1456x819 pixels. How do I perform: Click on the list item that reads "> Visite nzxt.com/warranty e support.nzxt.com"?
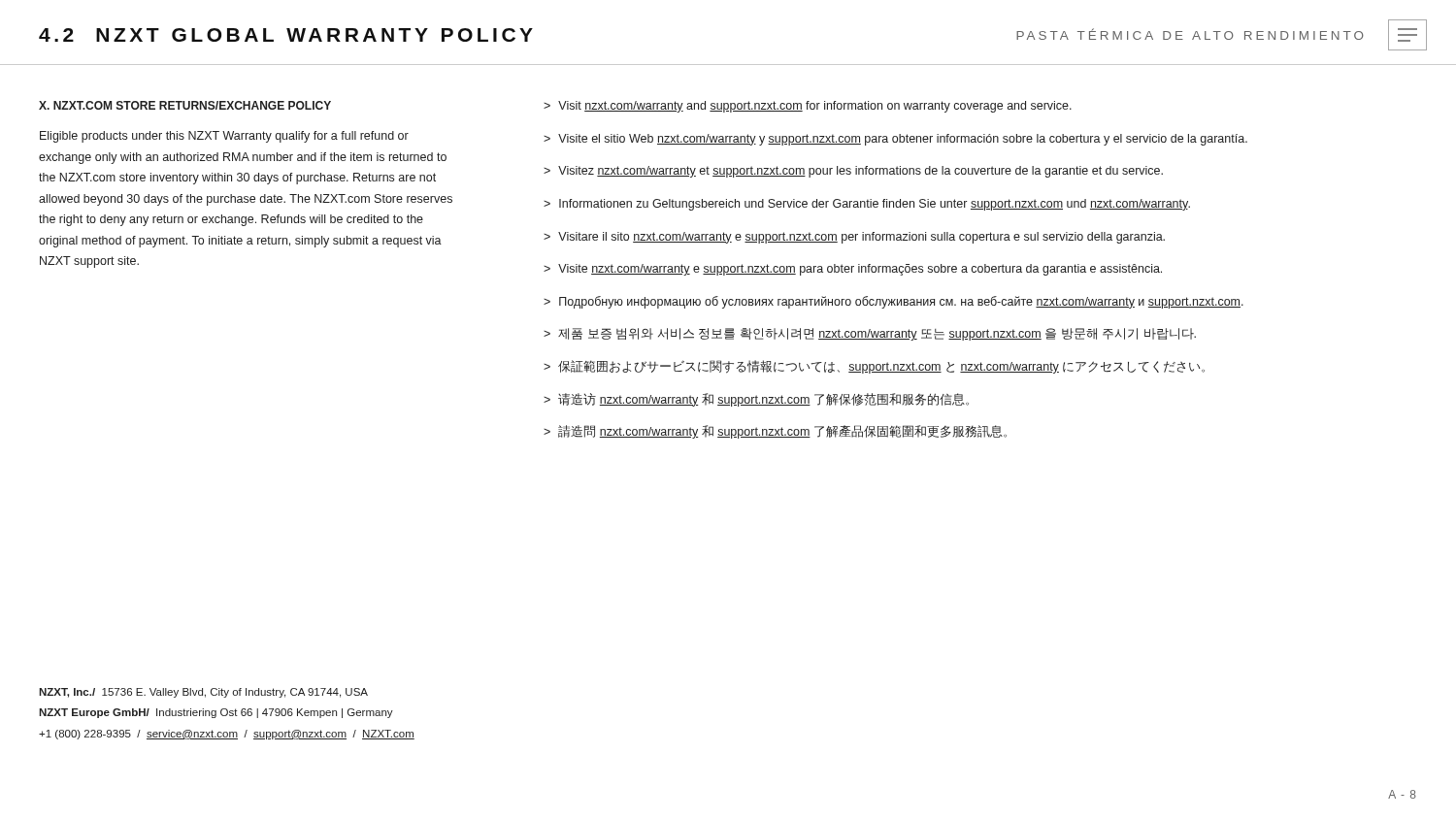coord(853,269)
